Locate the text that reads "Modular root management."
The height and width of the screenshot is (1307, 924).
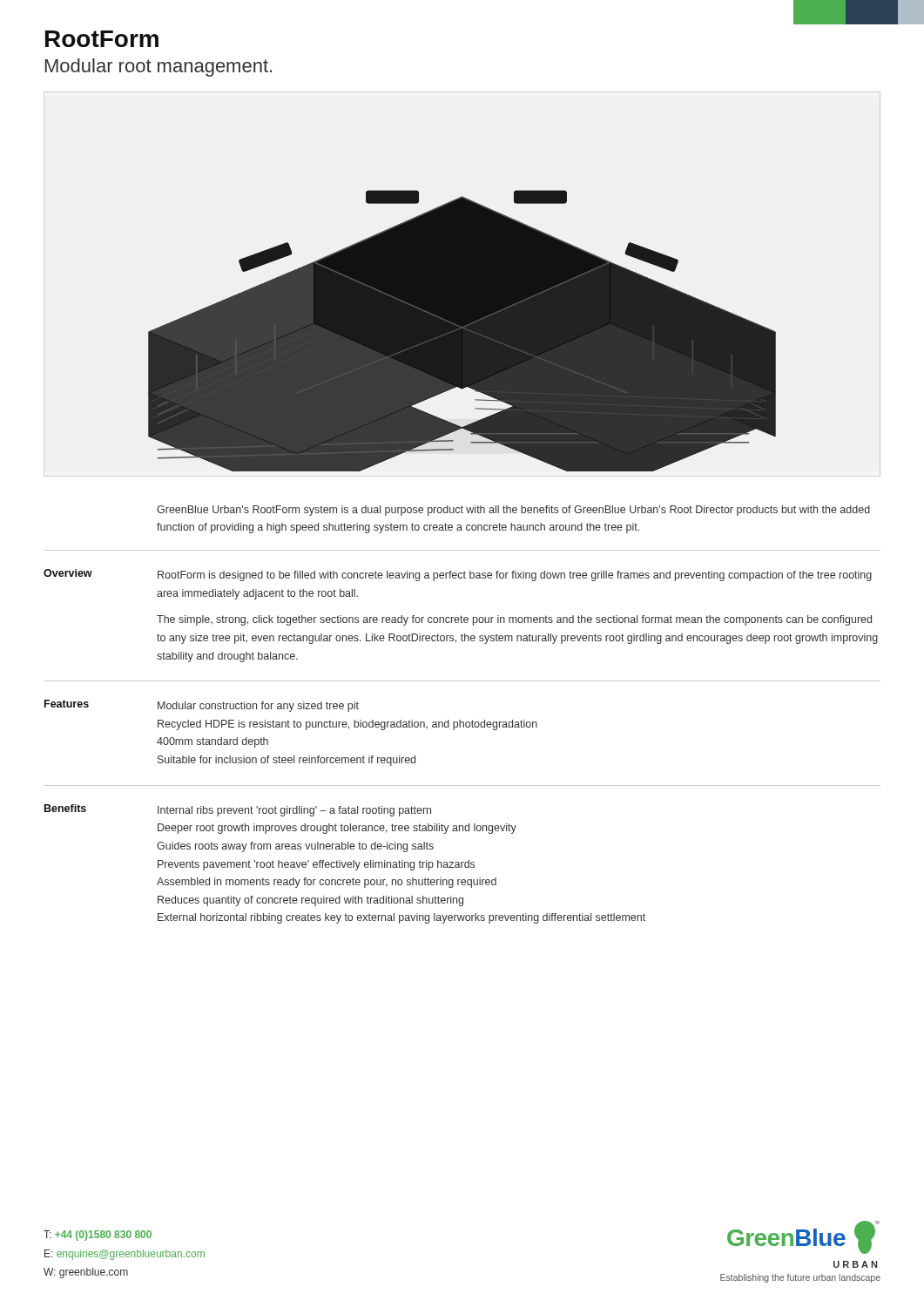click(159, 66)
